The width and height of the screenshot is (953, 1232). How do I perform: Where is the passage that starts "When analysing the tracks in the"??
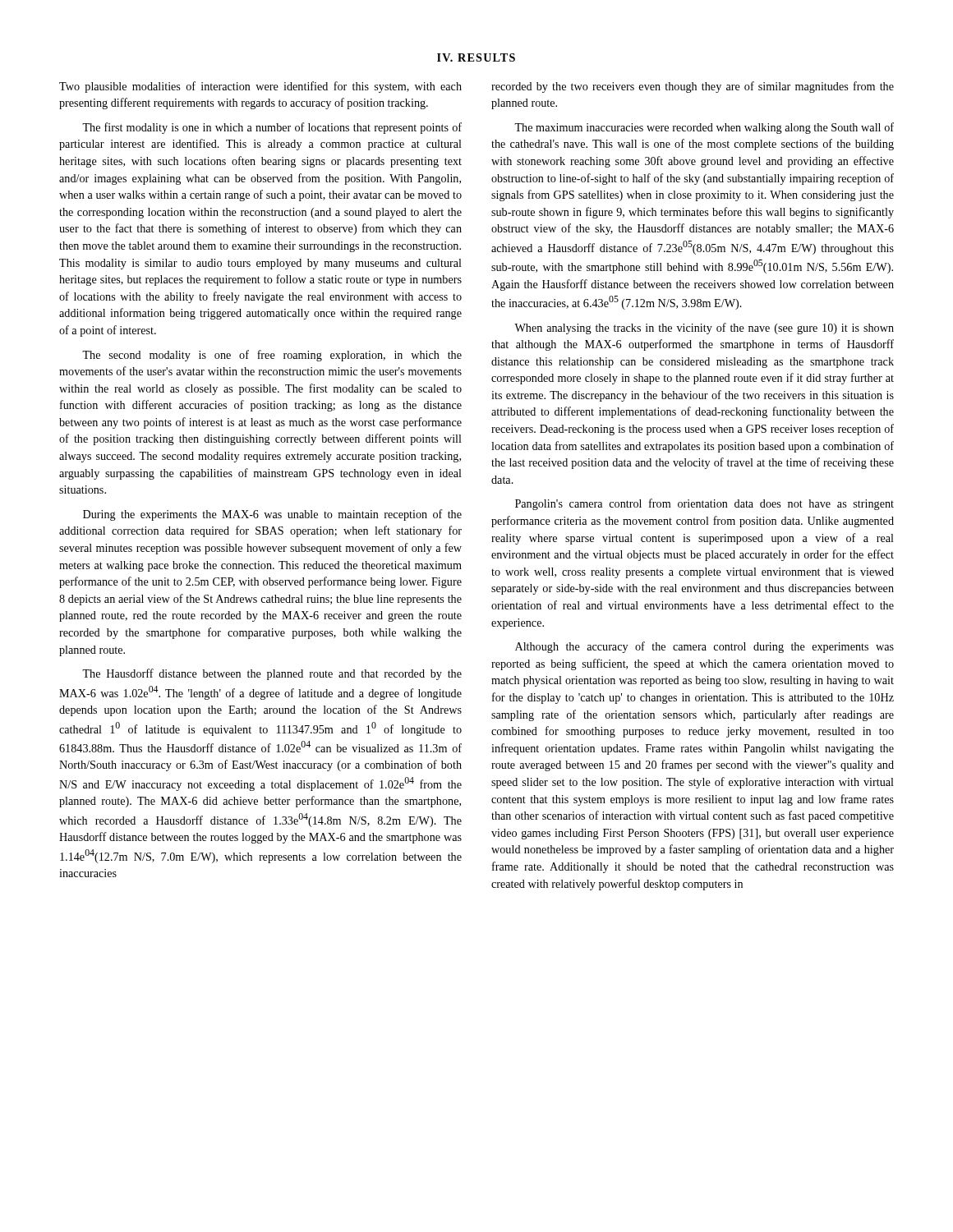[x=693, y=404]
